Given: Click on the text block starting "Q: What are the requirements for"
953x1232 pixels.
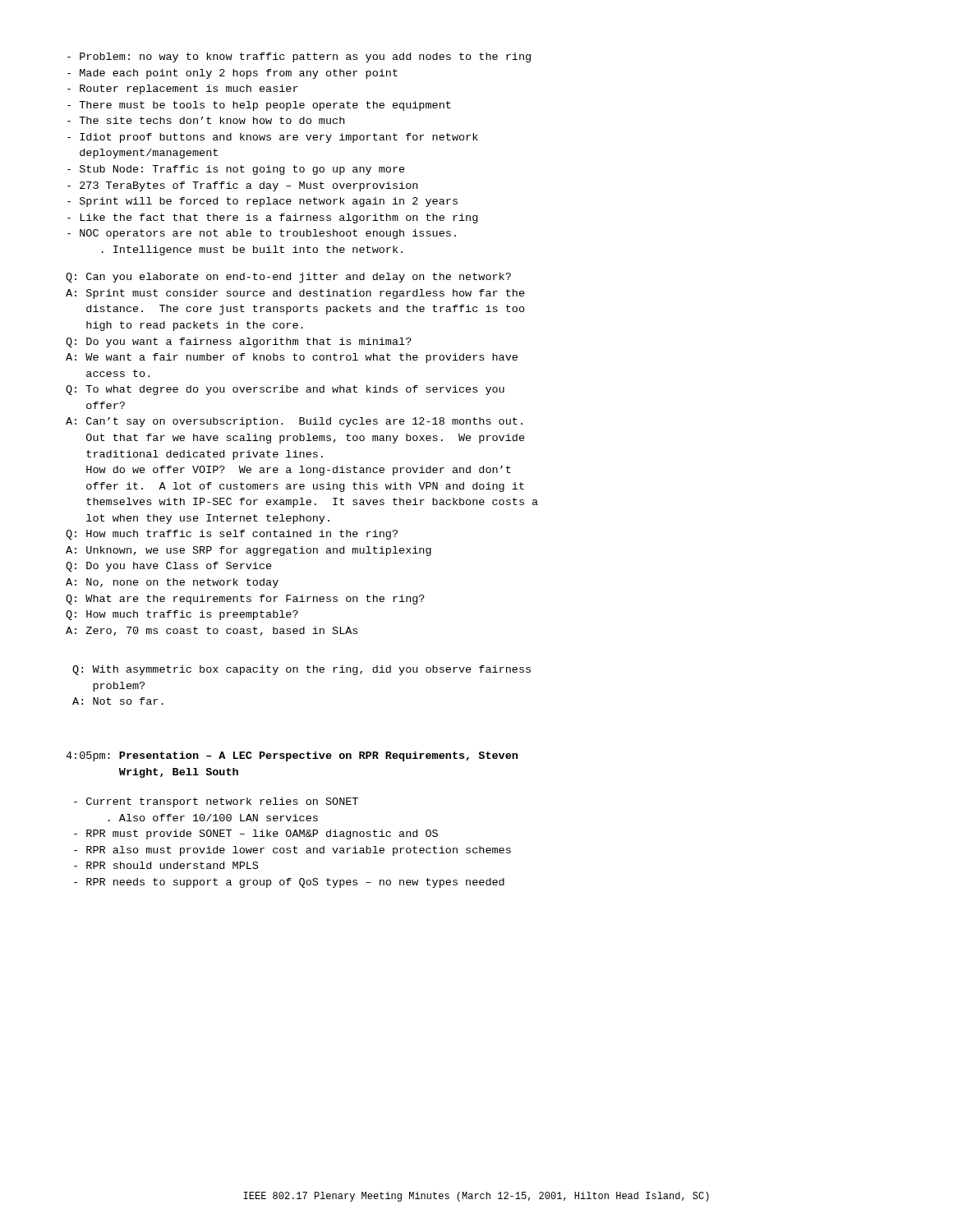Looking at the screenshot, I should (x=245, y=599).
